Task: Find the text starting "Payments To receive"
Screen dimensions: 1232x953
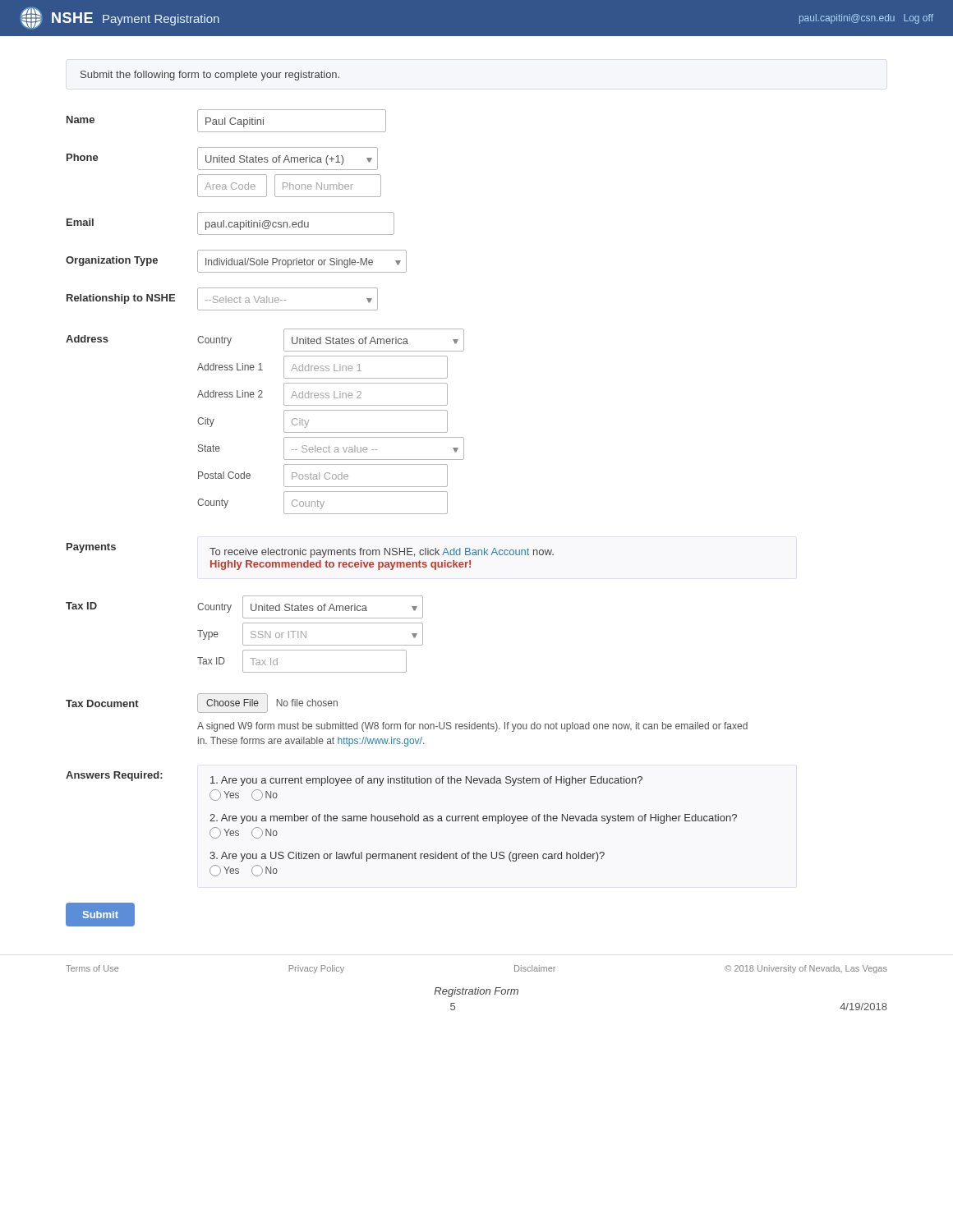Action: click(431, 558)
